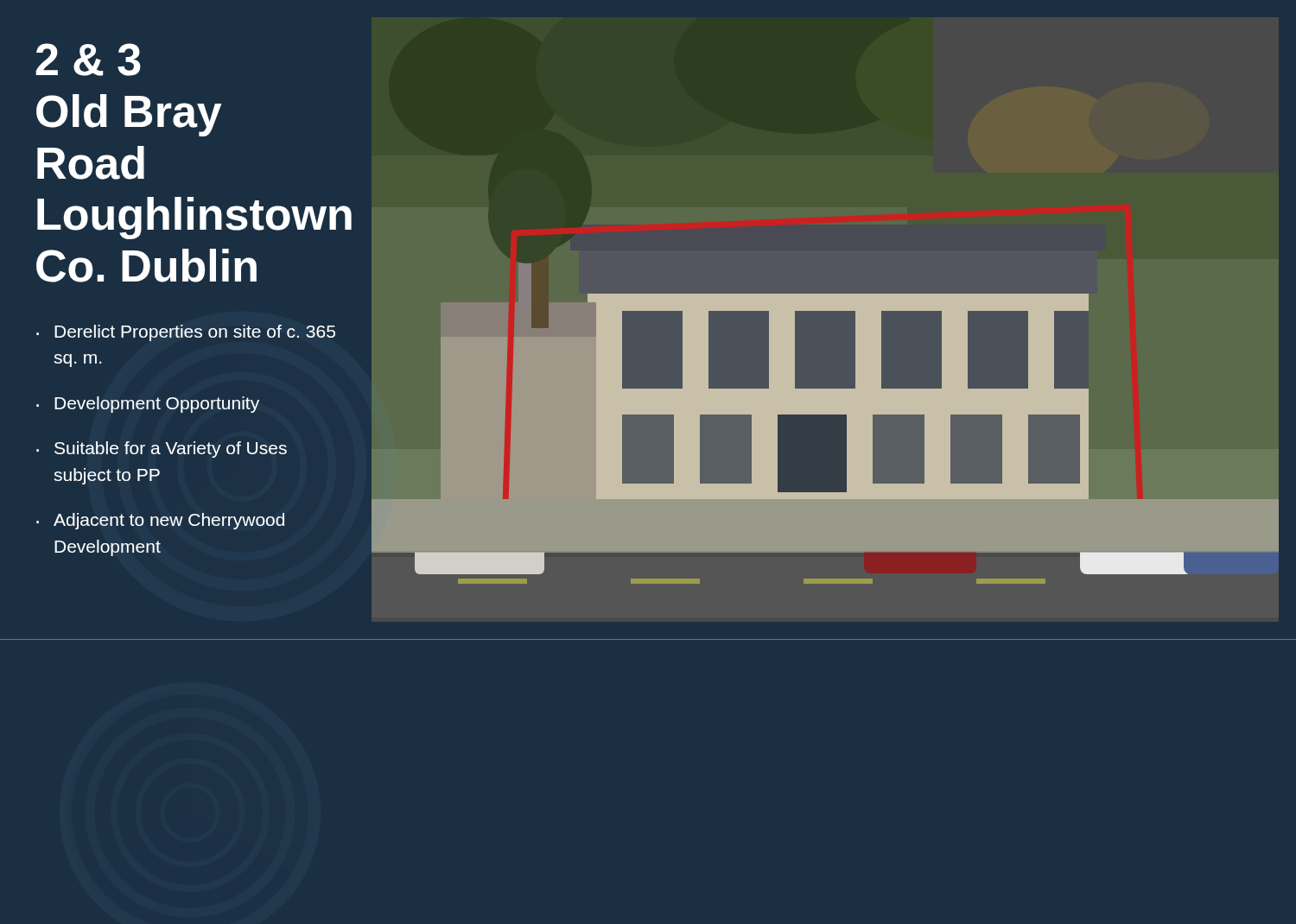
Task: Find a photo
Action: [x=825, y=320]
